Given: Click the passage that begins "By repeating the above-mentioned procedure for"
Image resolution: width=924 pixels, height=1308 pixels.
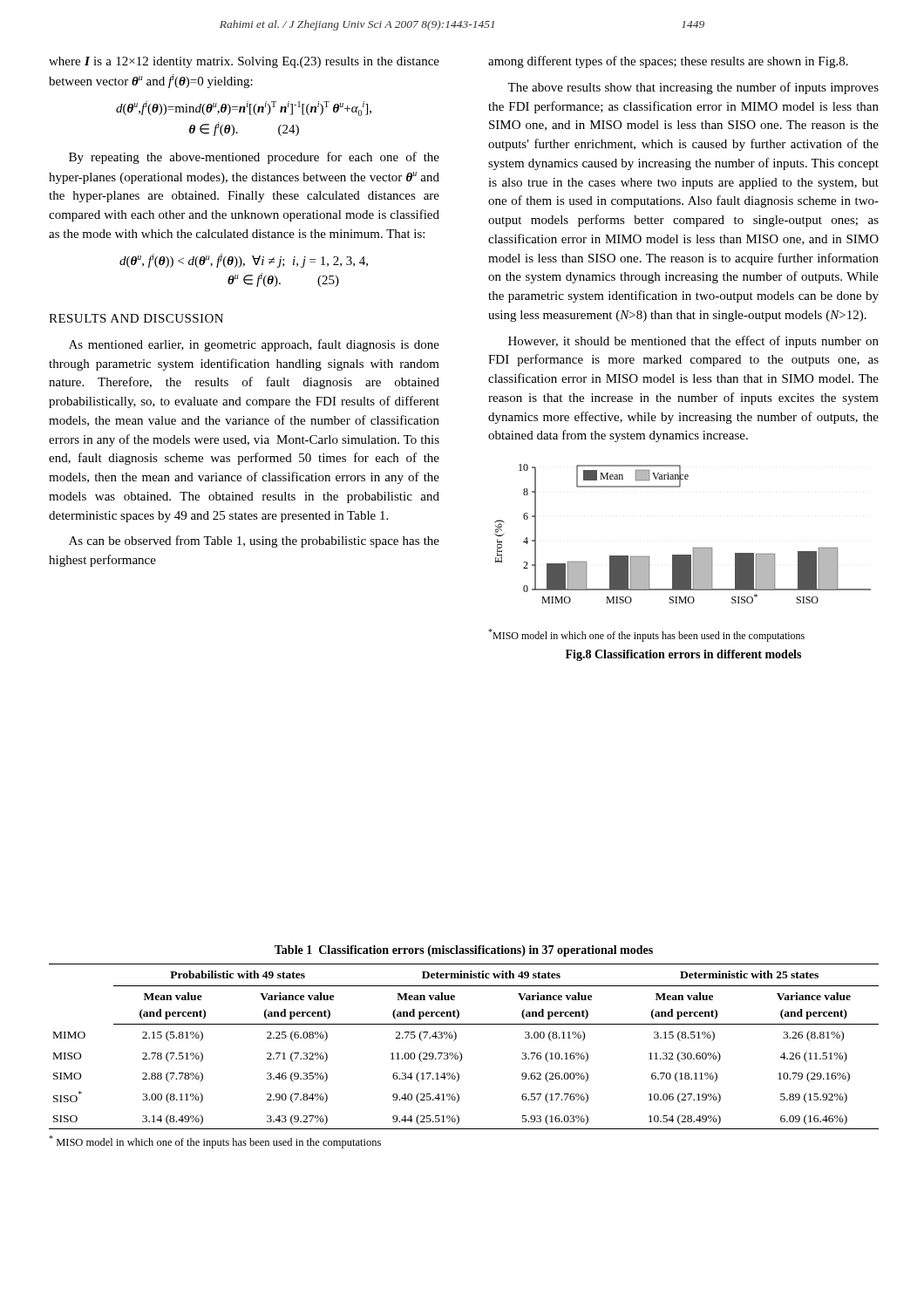Looking at the screenshot, I should coord(244,196).
